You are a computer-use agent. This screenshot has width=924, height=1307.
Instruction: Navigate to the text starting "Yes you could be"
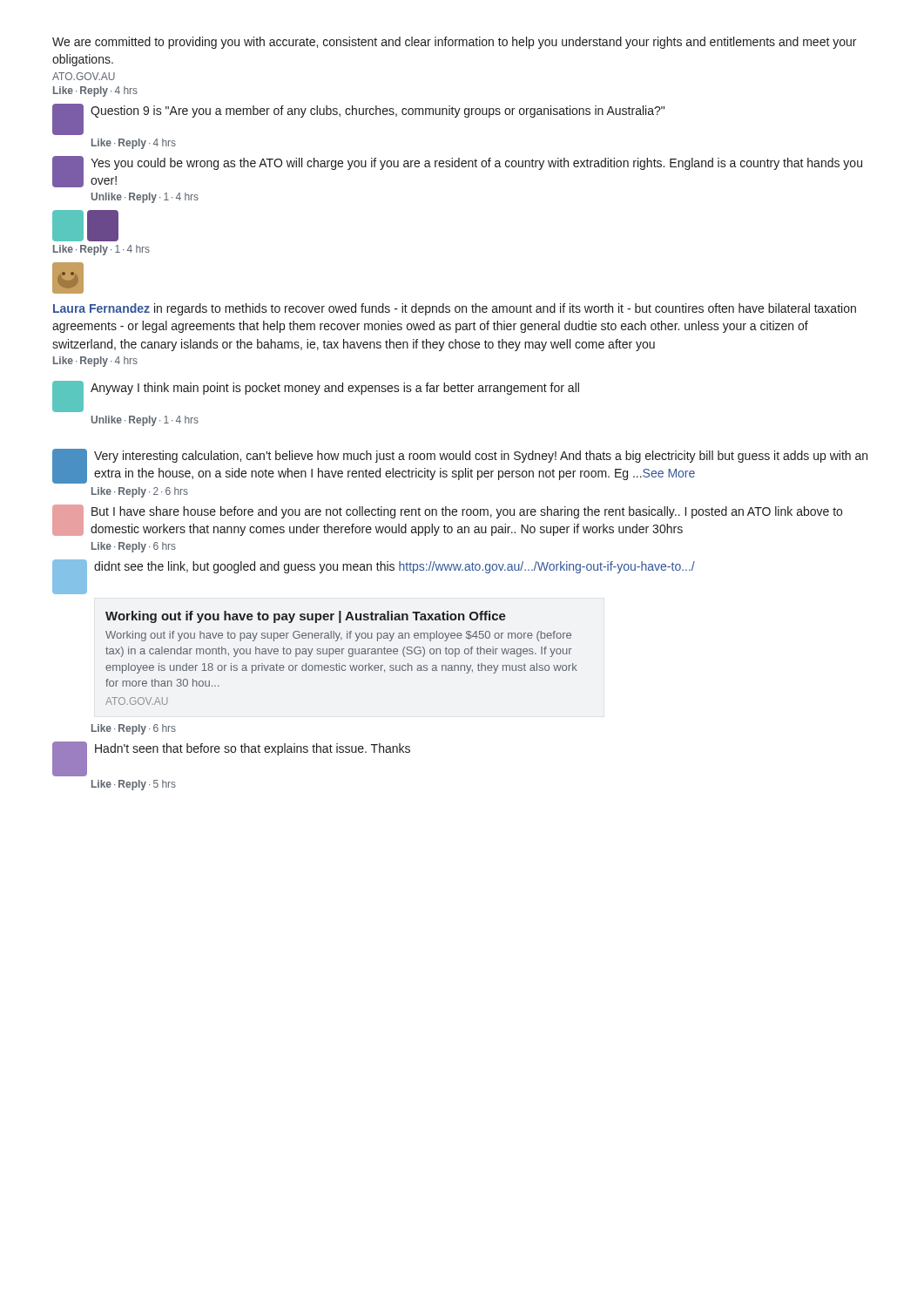pos(462,172)
